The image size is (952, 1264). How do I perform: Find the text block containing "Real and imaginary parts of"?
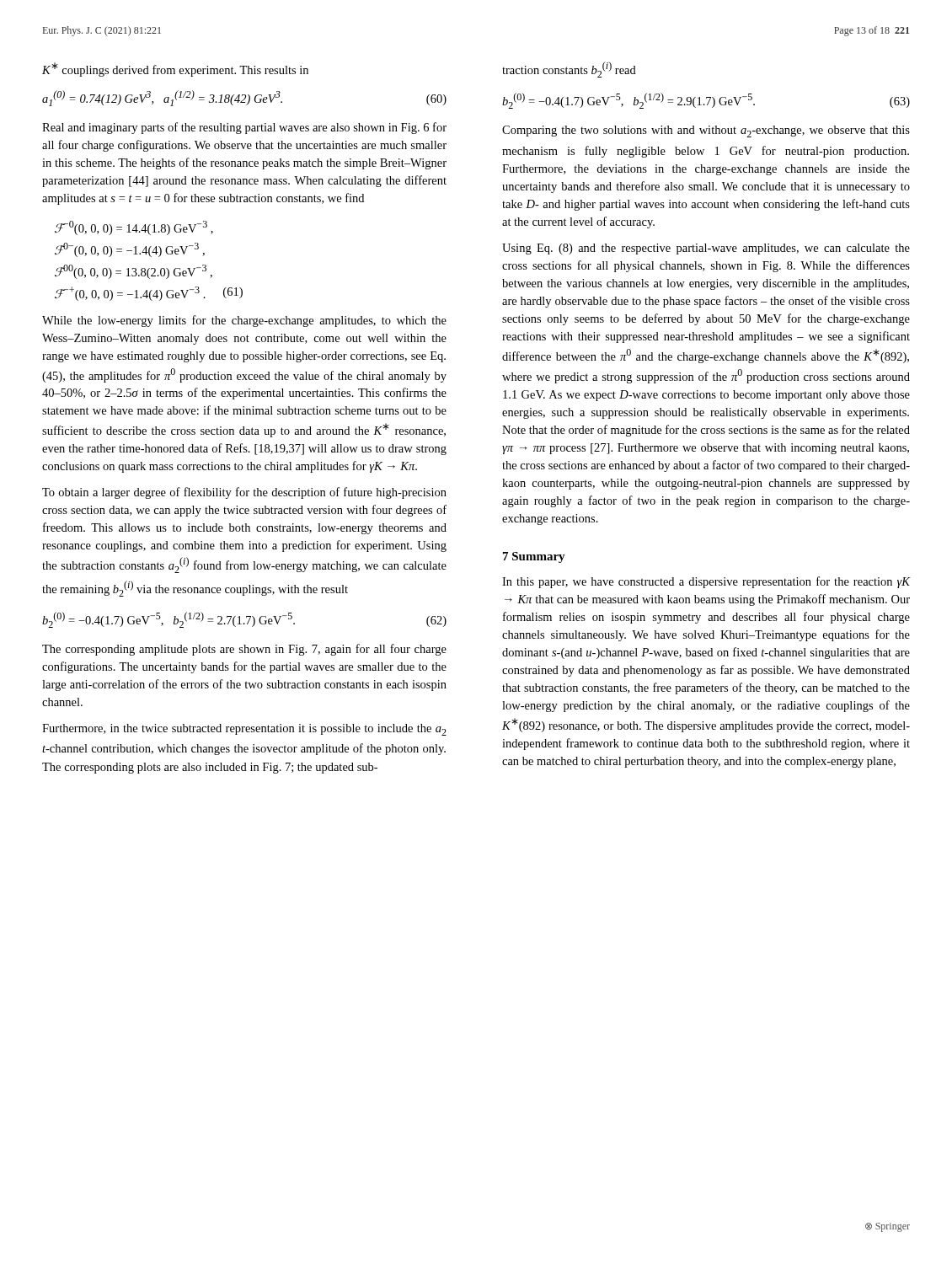(x=244, y=163)
